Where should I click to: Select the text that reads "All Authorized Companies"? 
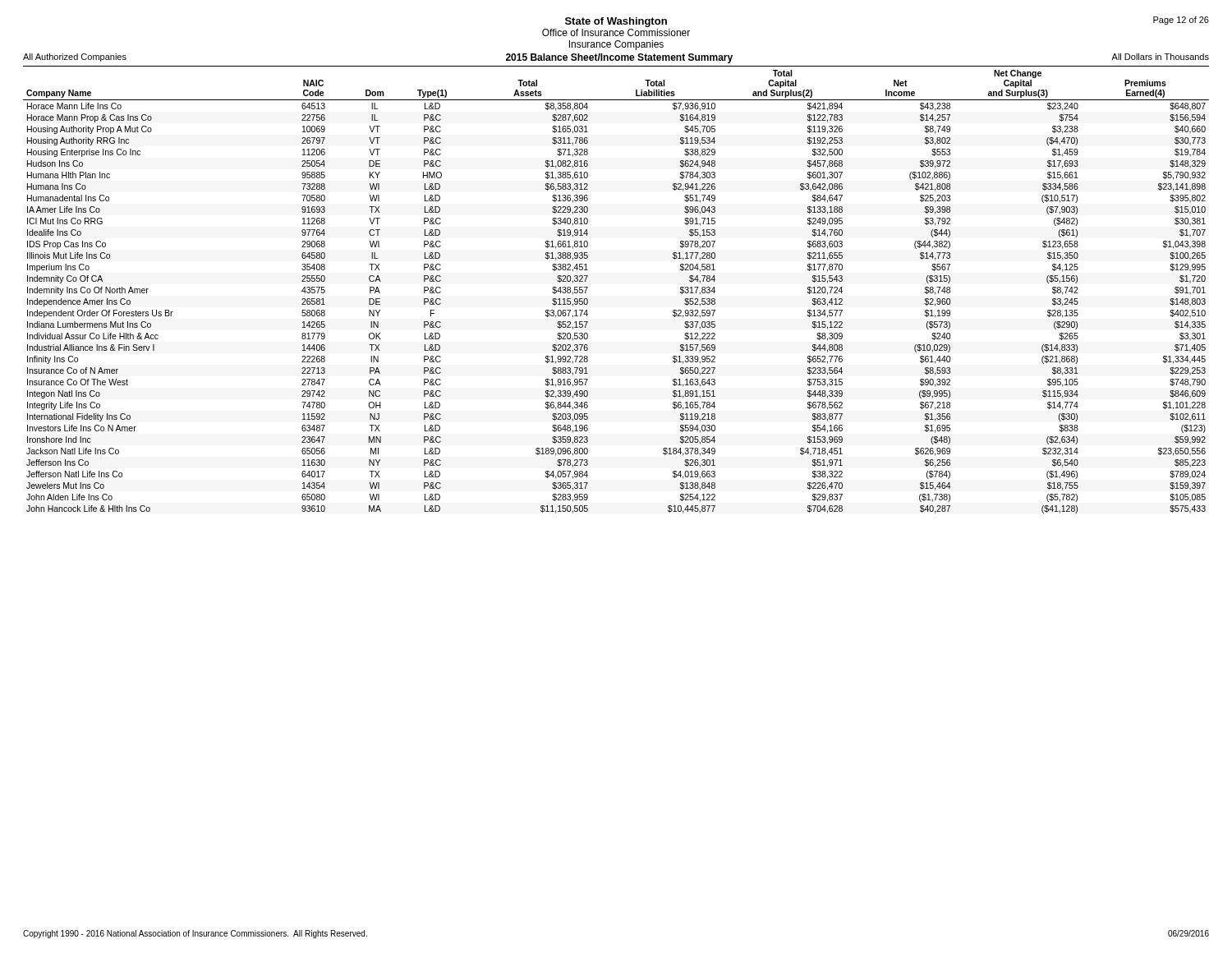click(x=75, y=57)
